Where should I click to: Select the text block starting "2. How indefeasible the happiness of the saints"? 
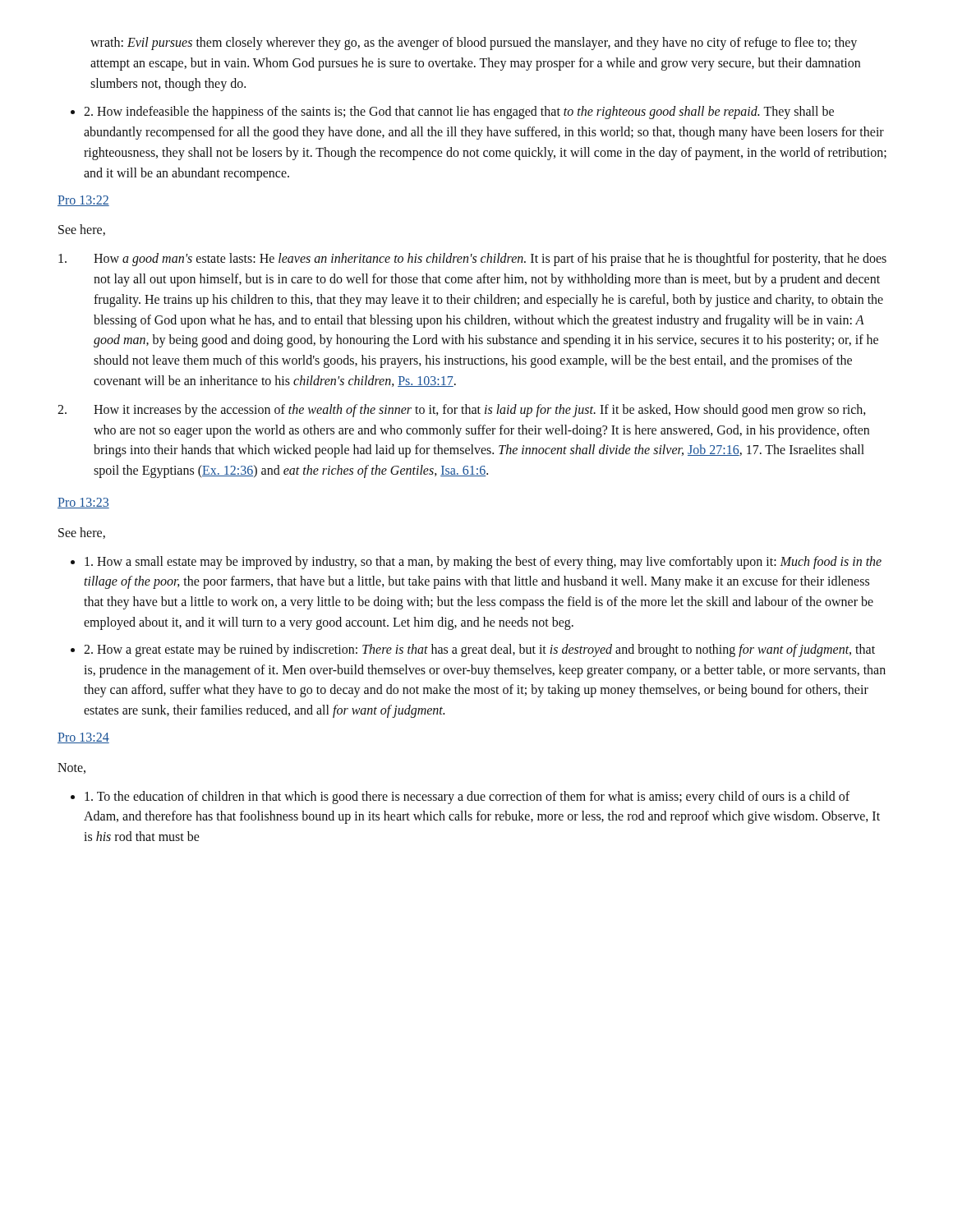485,142
